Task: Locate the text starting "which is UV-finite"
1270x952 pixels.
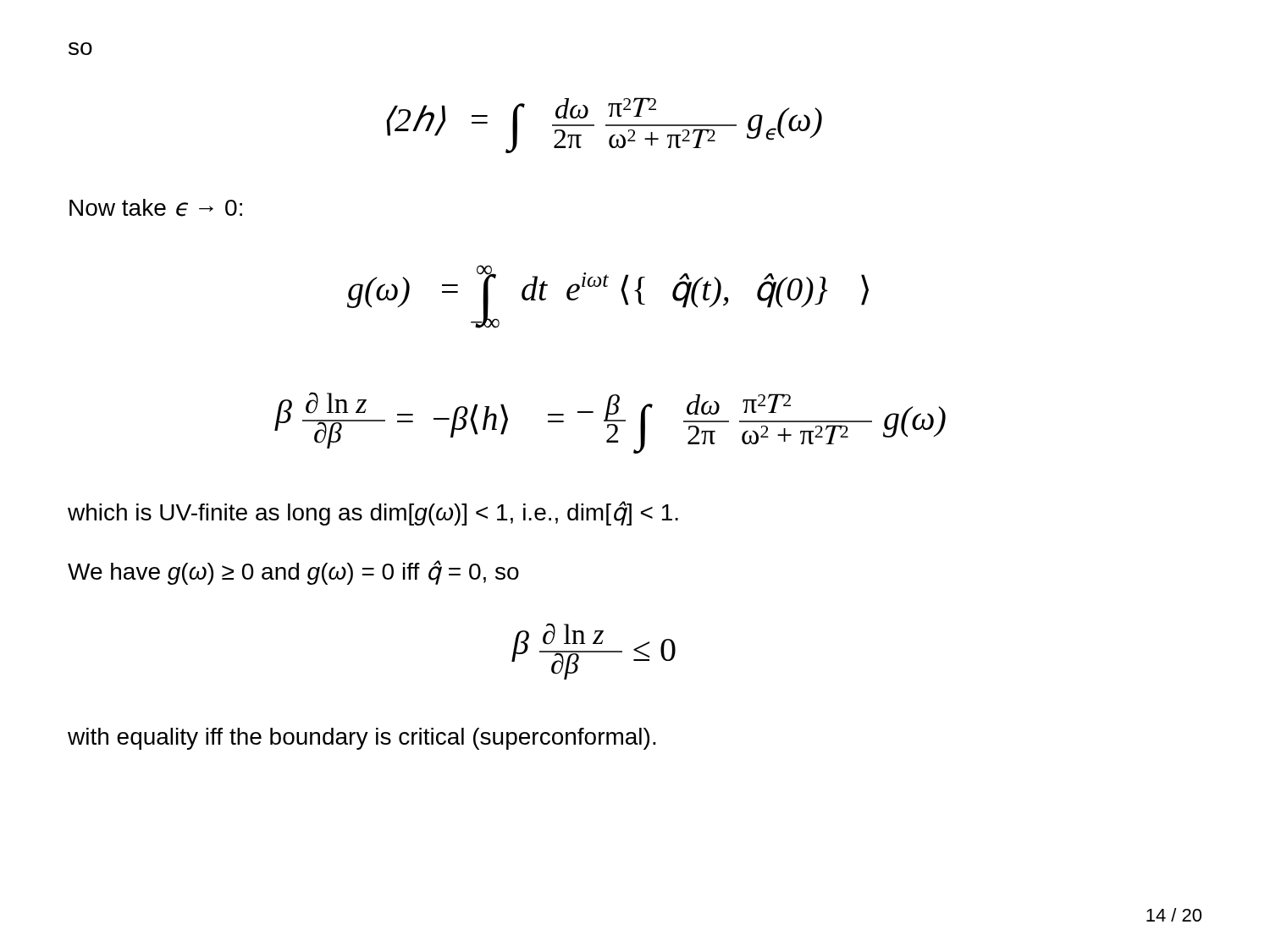Action: (x=374, y=512)
